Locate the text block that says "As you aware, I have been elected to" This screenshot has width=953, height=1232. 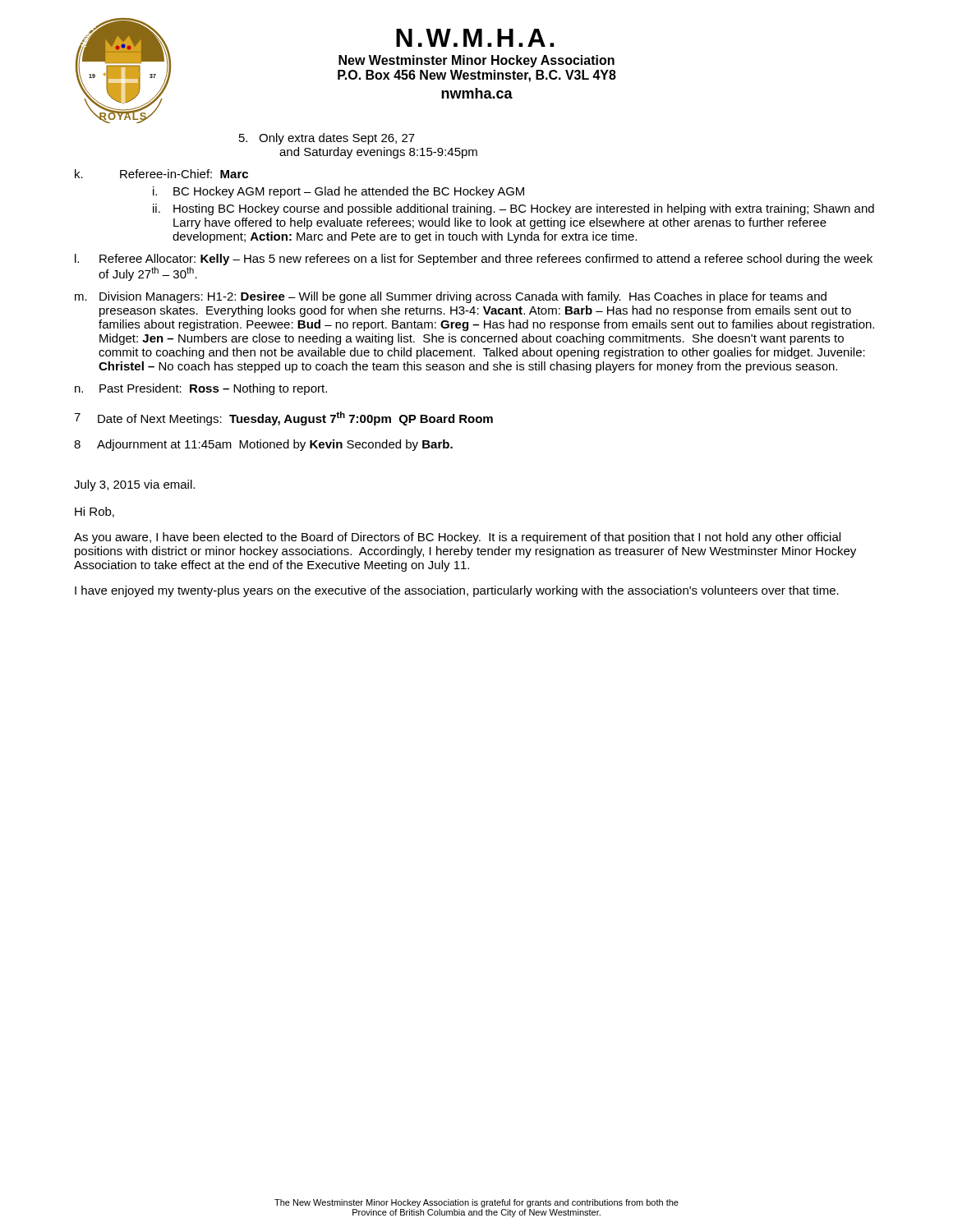coord(465,551)
